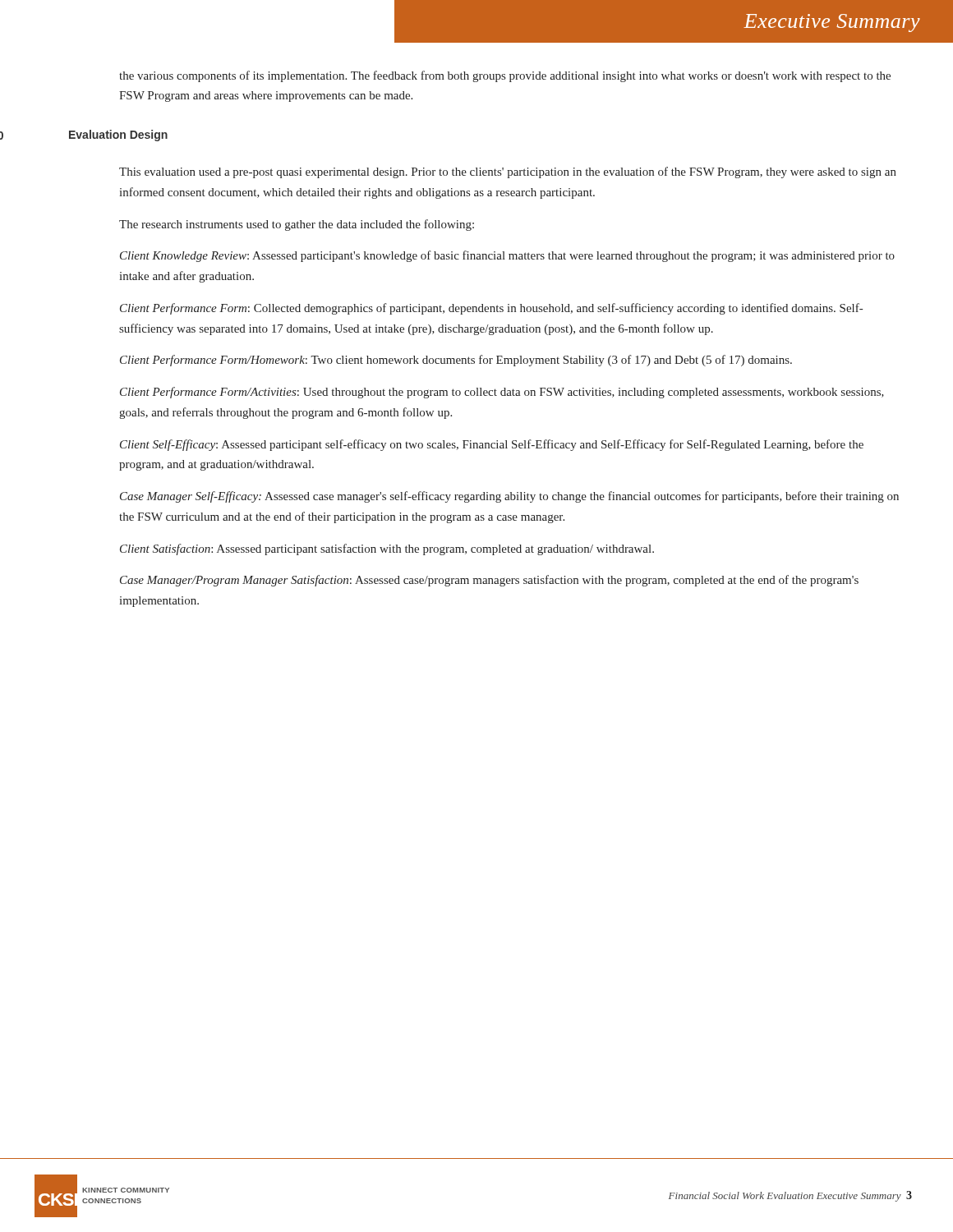Where is the passage that starts "Client Performance Form/Activities: Used throughout"?

pos(502,402)
